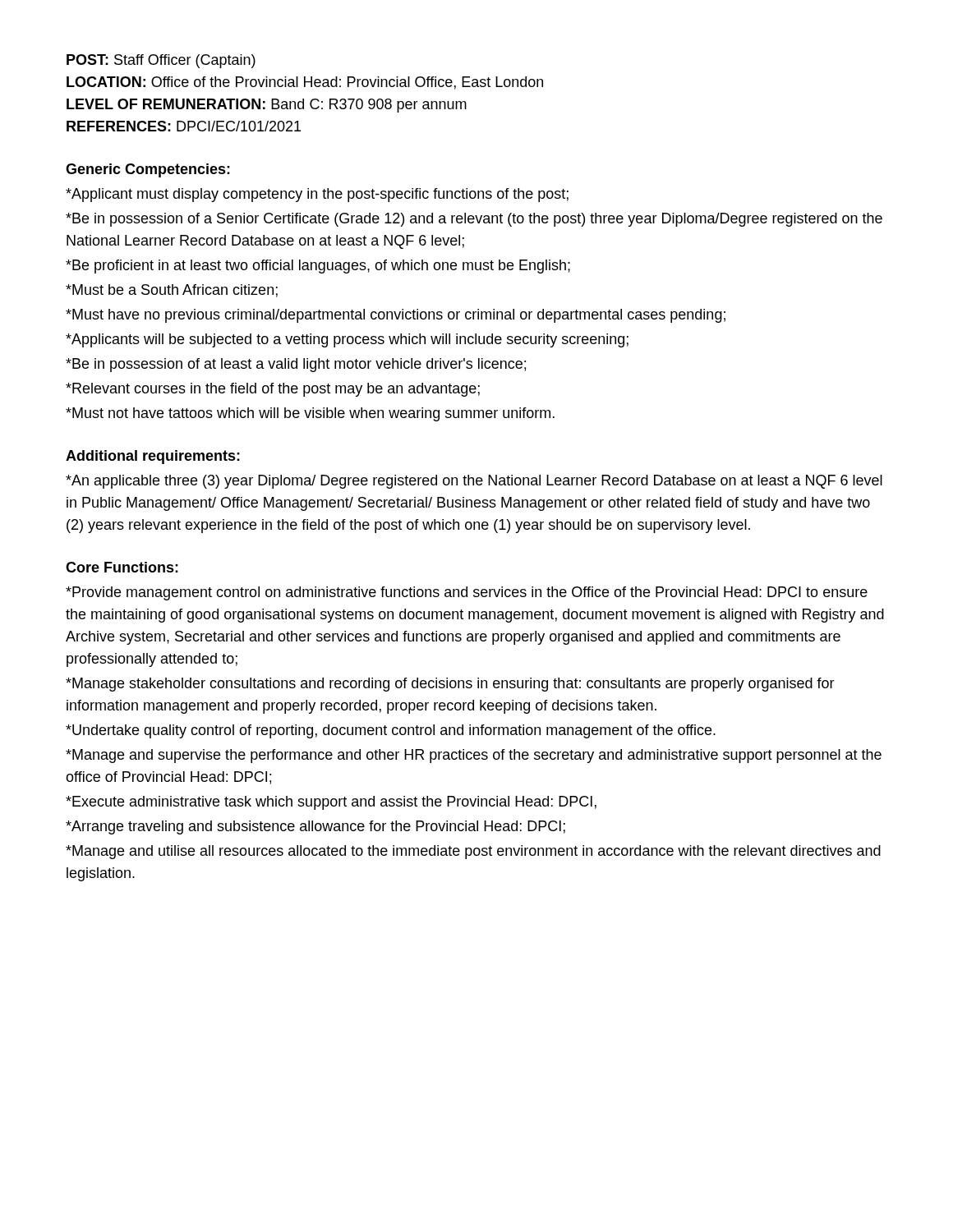Click on the block starting "*Manage and supervise"
Screen dimensions: 1232x953
pos(474,766)
